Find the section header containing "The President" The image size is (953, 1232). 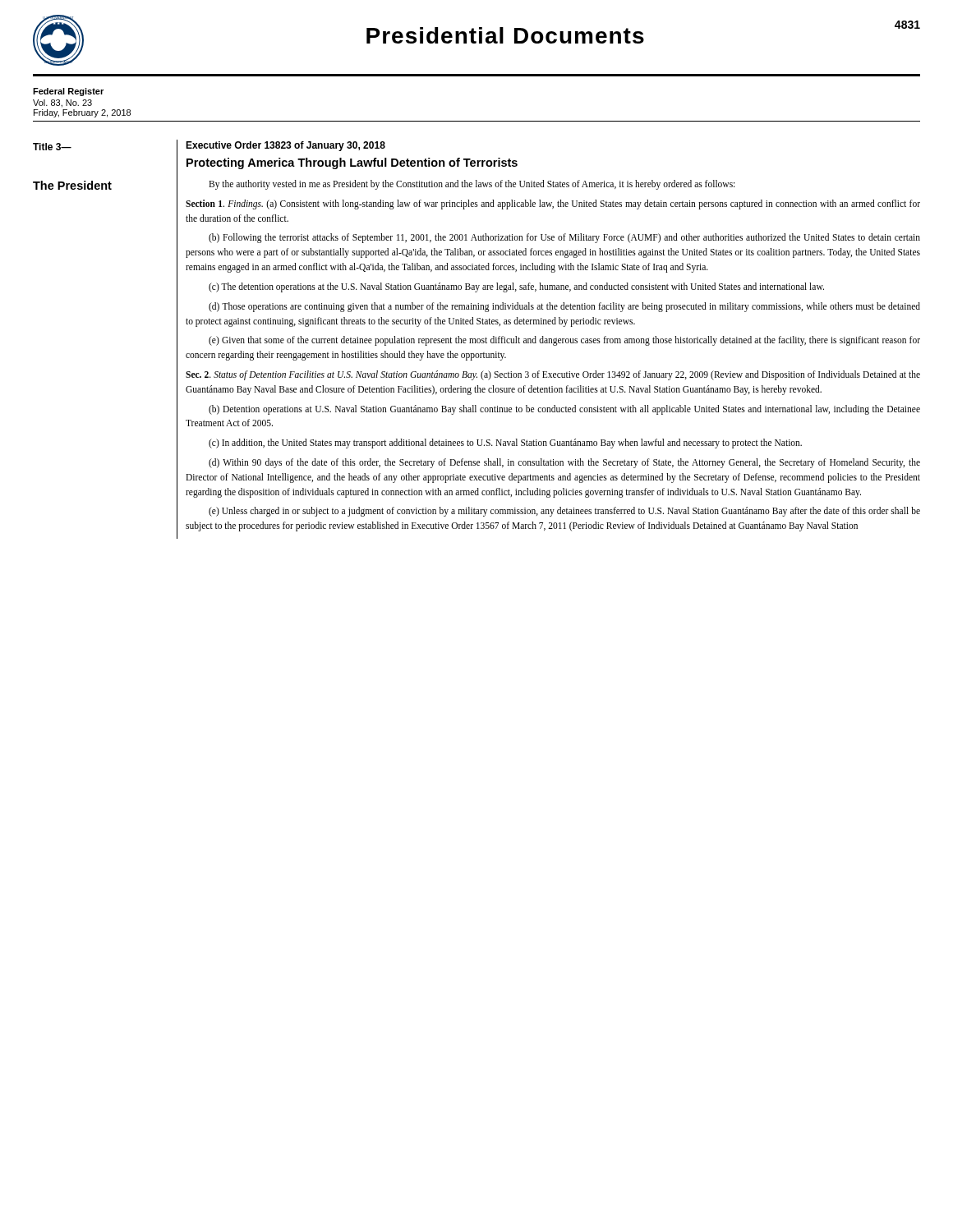(97, 186)
